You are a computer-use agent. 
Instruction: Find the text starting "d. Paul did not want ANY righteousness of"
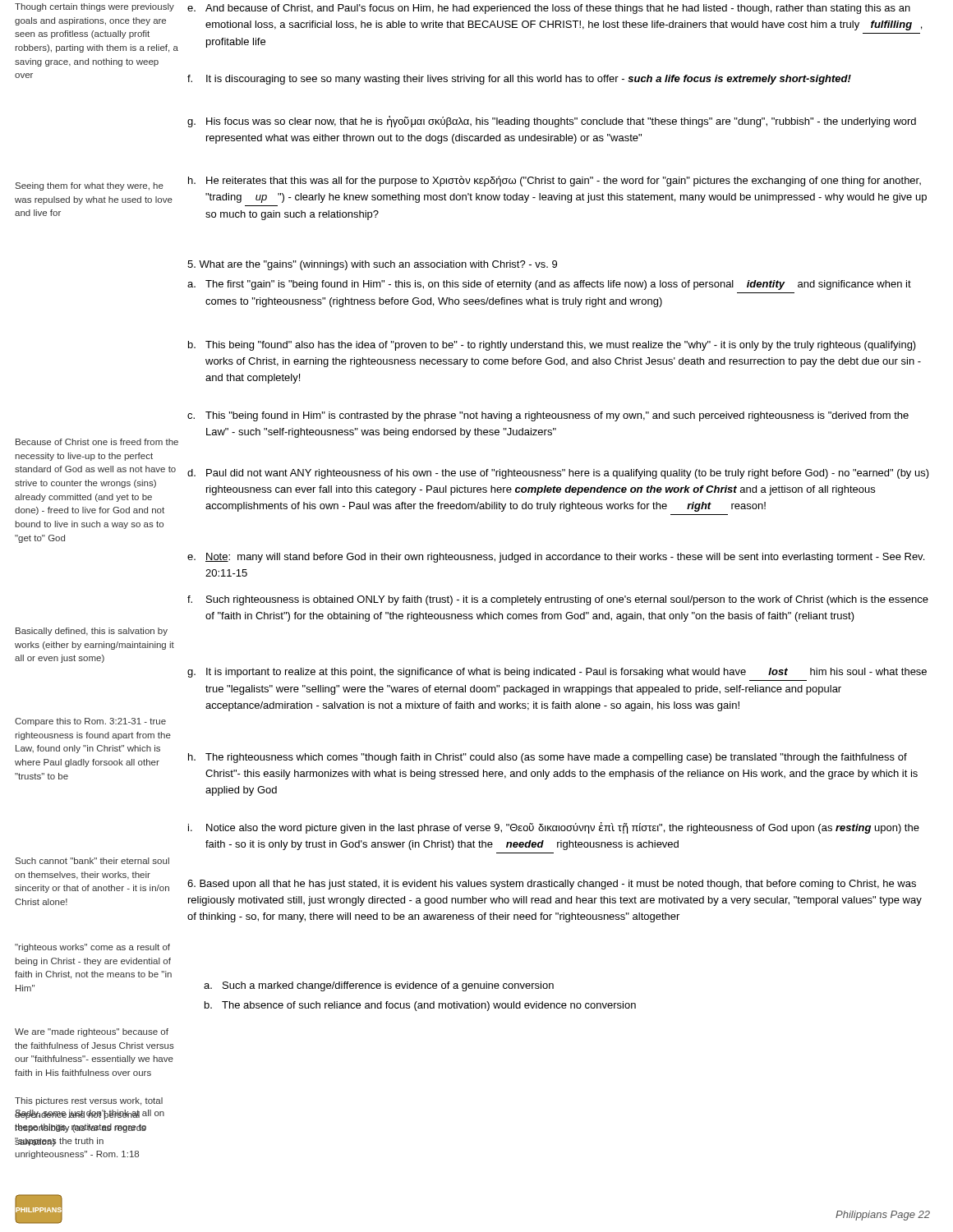(x=559, y=490)
